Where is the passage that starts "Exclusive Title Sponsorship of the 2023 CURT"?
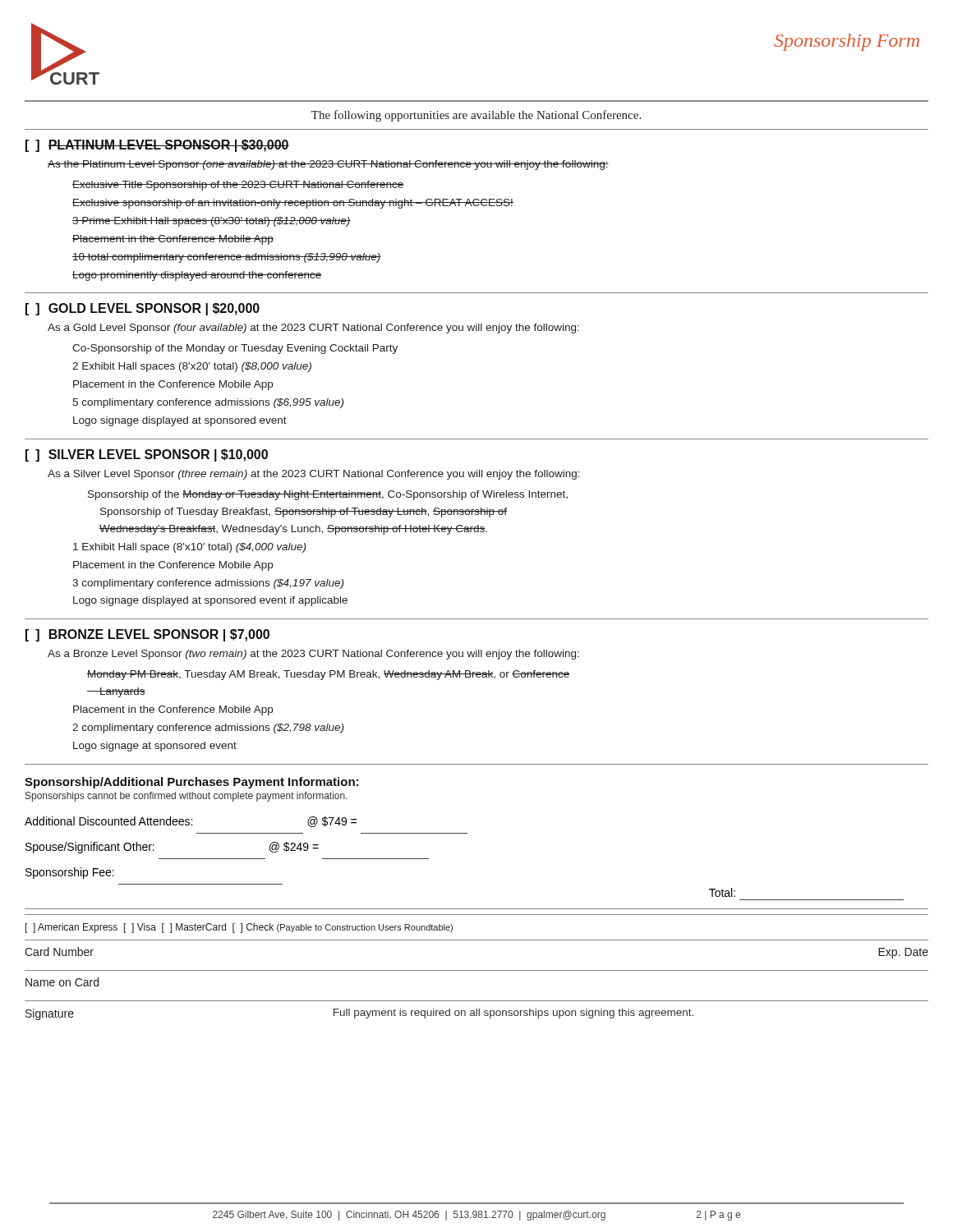This screenshot has width=953, height=1232. 238,184
